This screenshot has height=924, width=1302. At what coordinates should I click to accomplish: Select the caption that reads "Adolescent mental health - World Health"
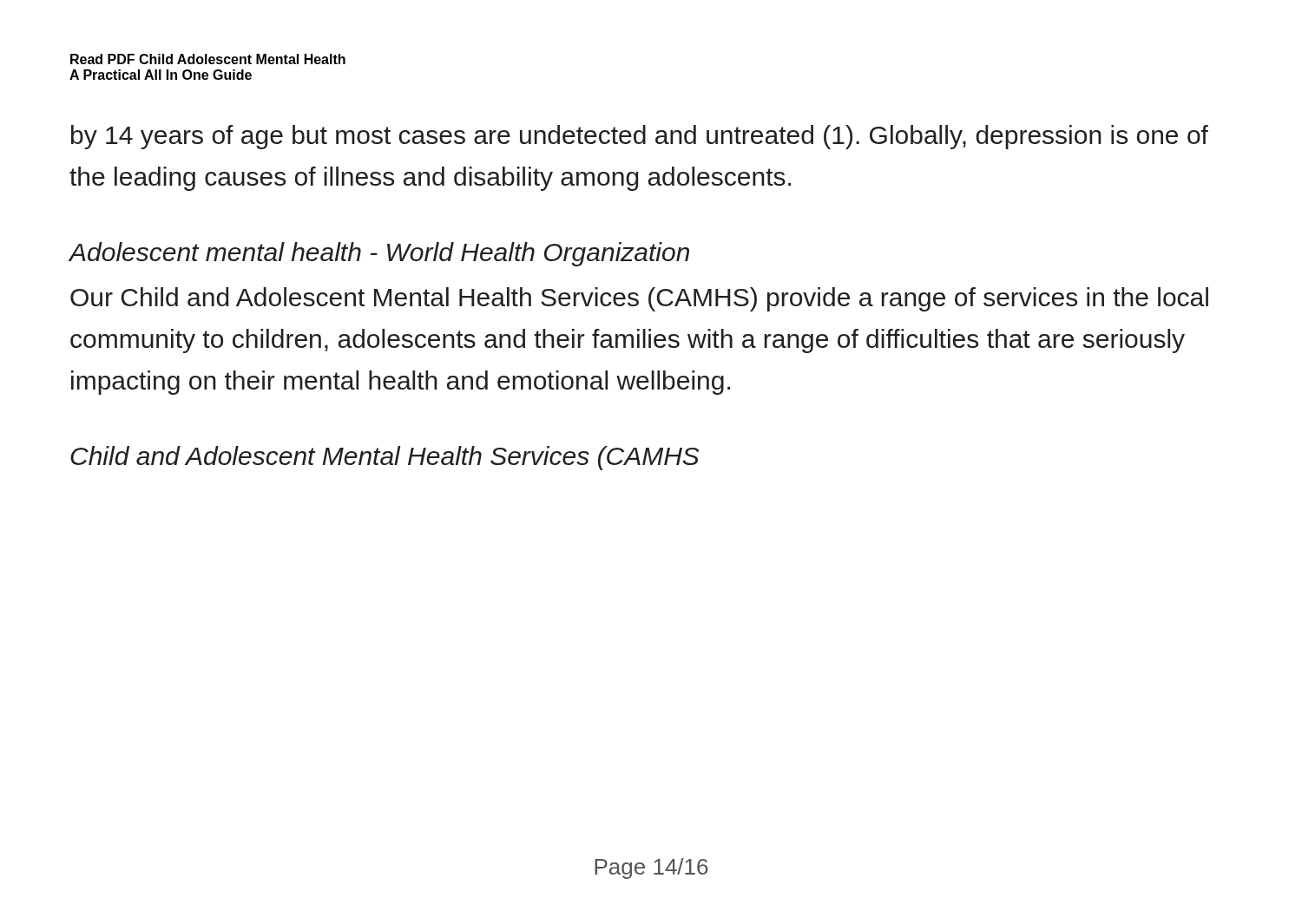[x=651, y=252]
